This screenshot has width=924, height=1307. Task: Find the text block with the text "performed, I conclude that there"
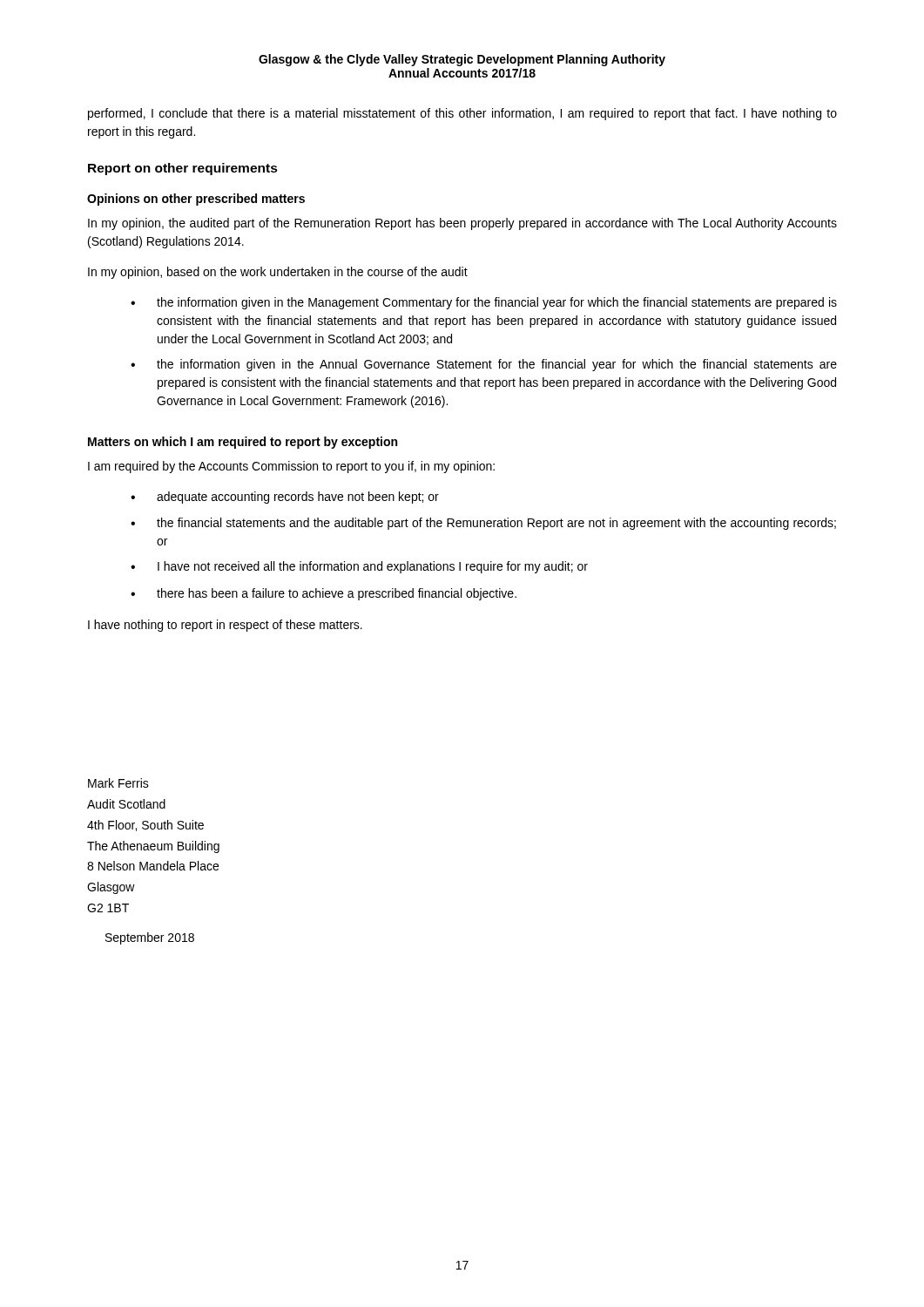[462, 122]
